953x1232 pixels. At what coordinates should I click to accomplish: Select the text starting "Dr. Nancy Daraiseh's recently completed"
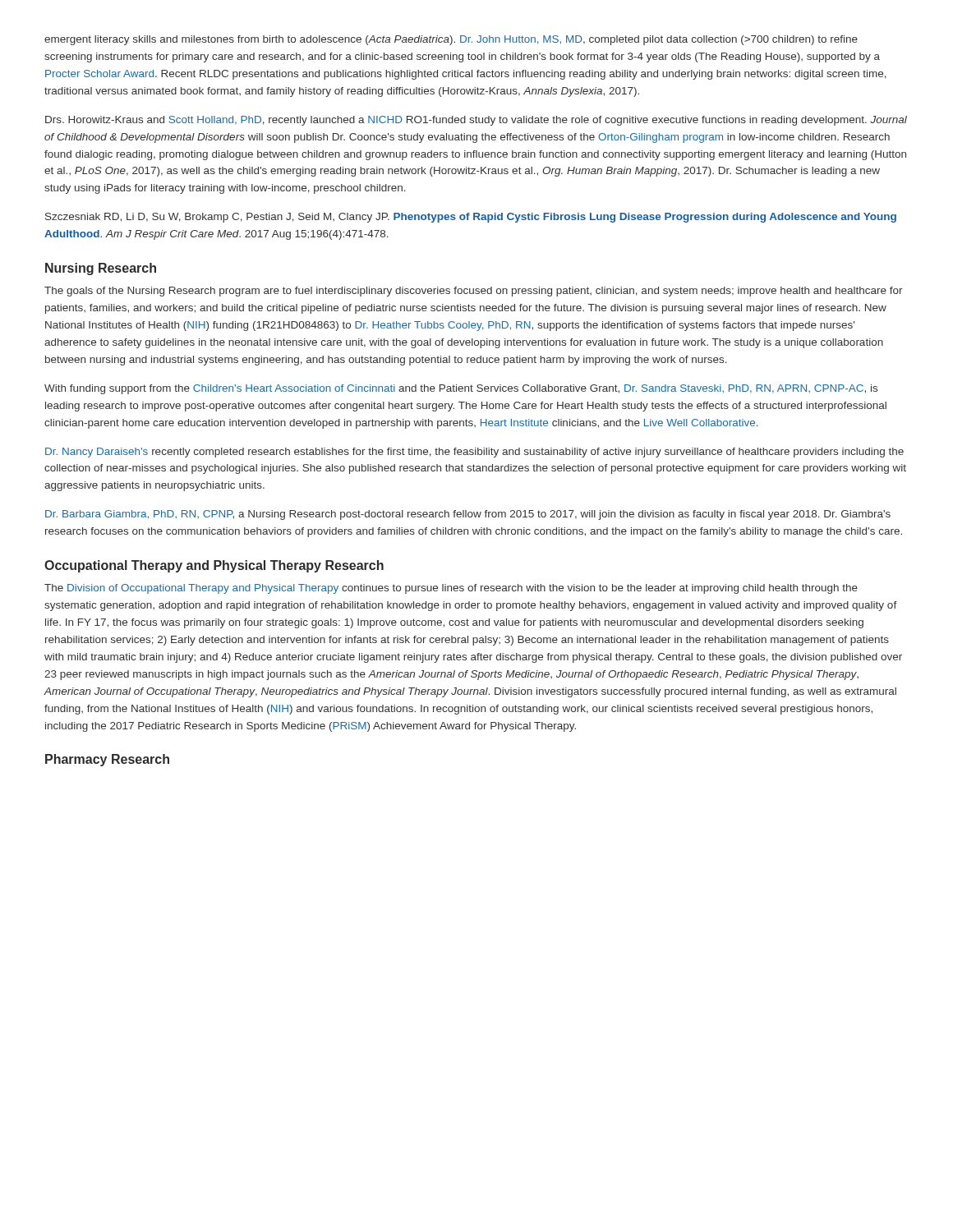pyautogui.click(x=475, y=468)
